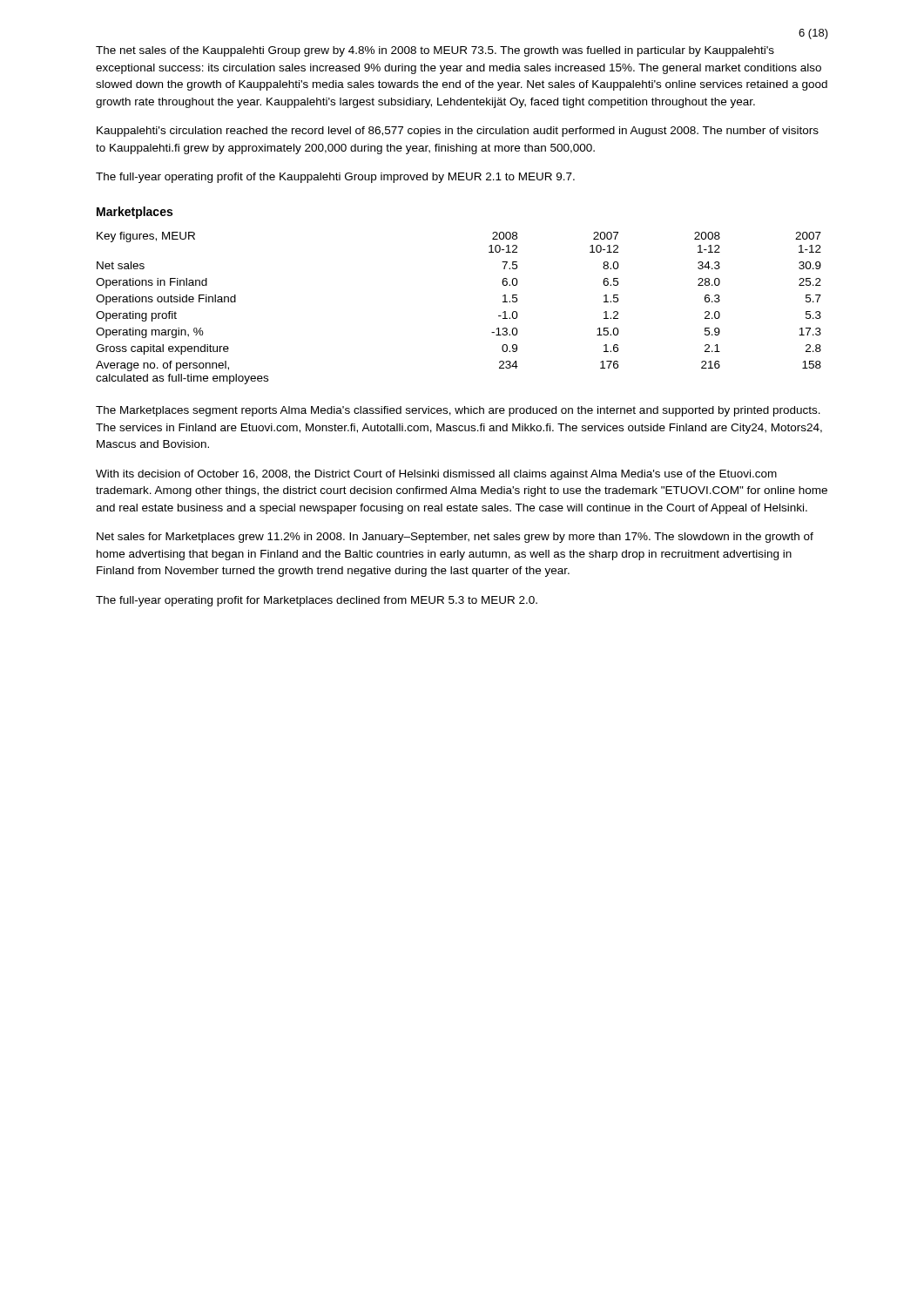
Task: Select a section header
Action: pyautogui.click(x=134, y=212)
